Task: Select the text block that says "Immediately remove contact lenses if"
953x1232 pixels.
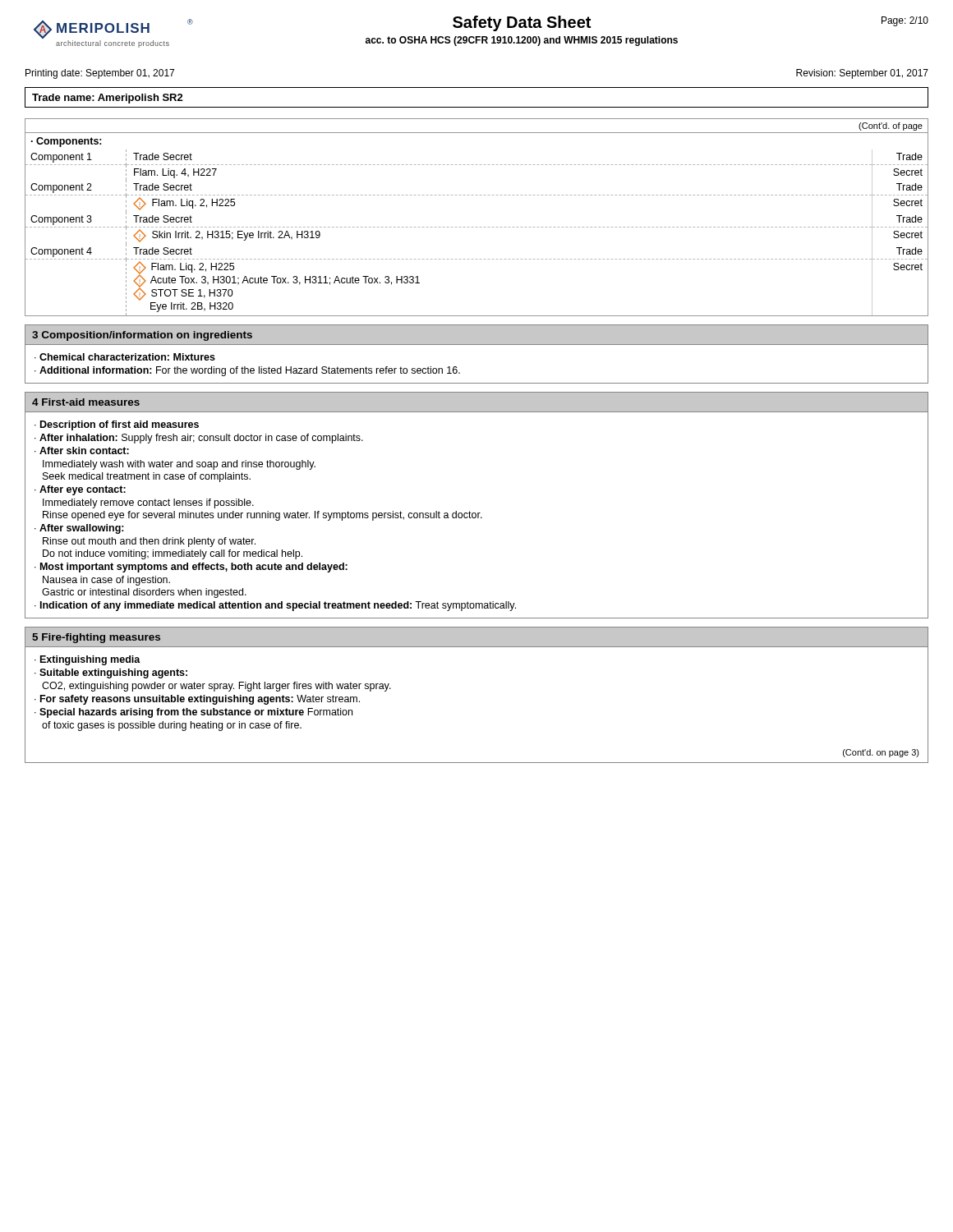Action: (x=148, y=503)
